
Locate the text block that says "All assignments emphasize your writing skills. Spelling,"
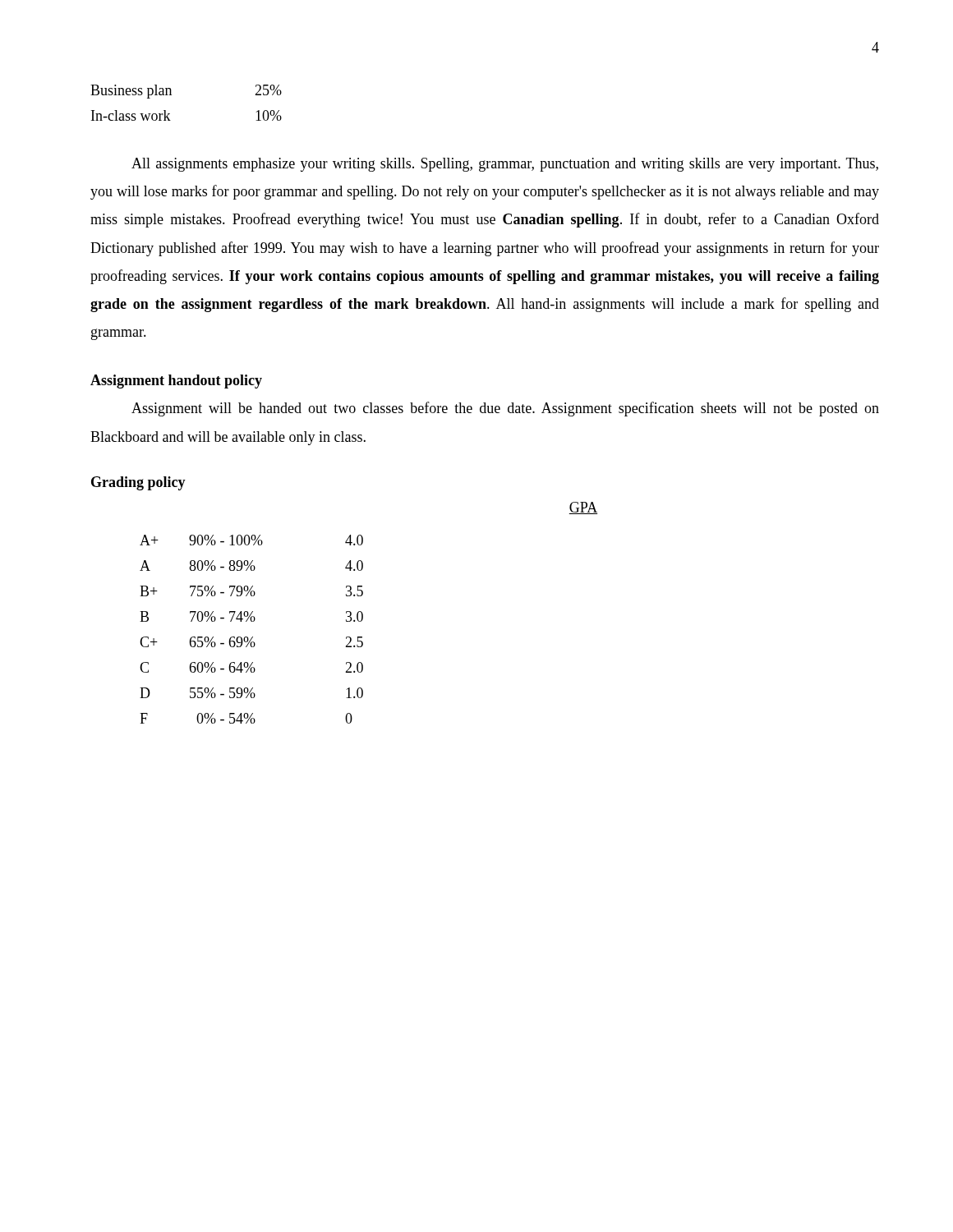point(485,248)
